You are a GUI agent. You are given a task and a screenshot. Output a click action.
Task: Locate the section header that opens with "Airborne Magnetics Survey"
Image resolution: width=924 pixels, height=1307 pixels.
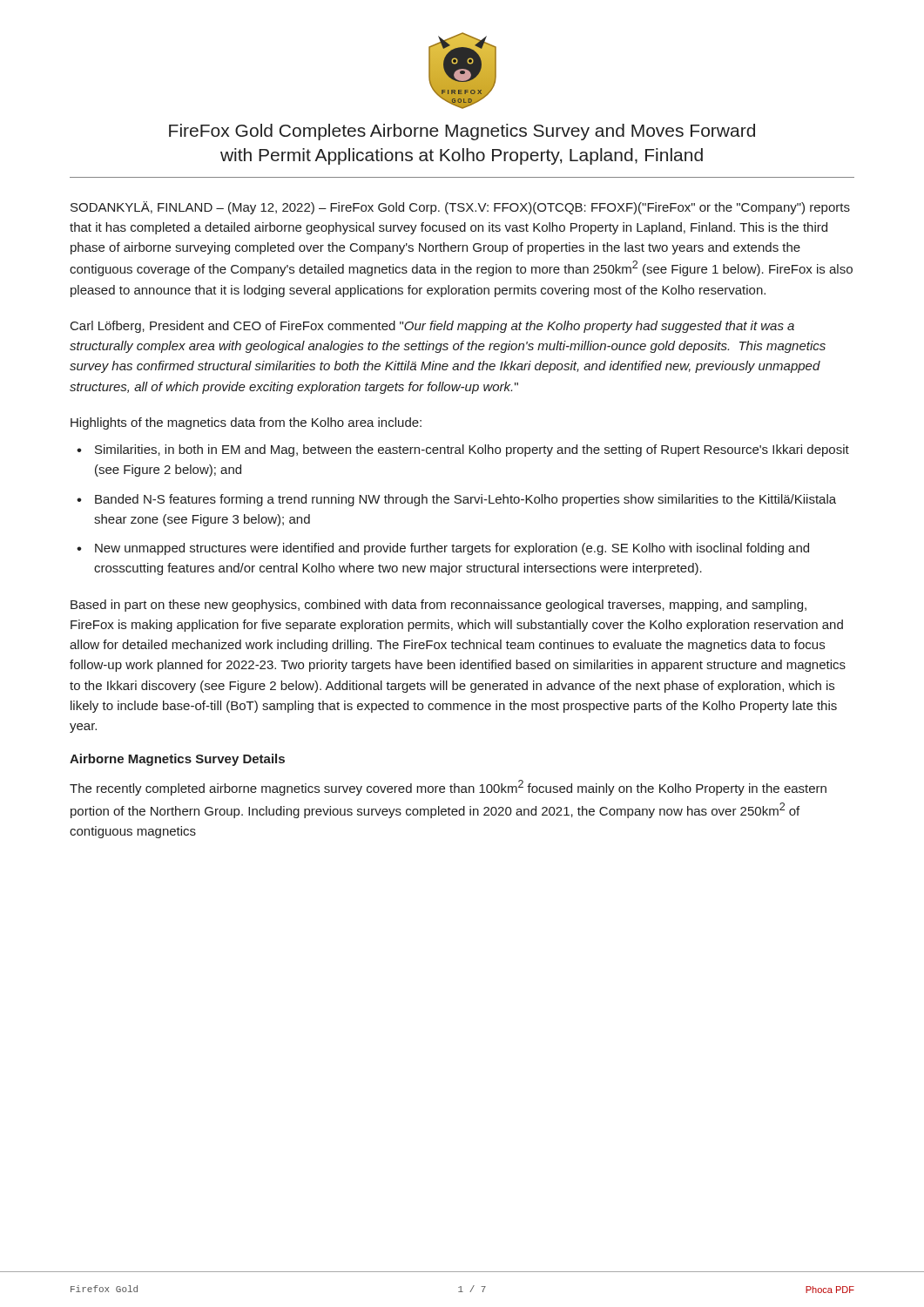(178, 759)
